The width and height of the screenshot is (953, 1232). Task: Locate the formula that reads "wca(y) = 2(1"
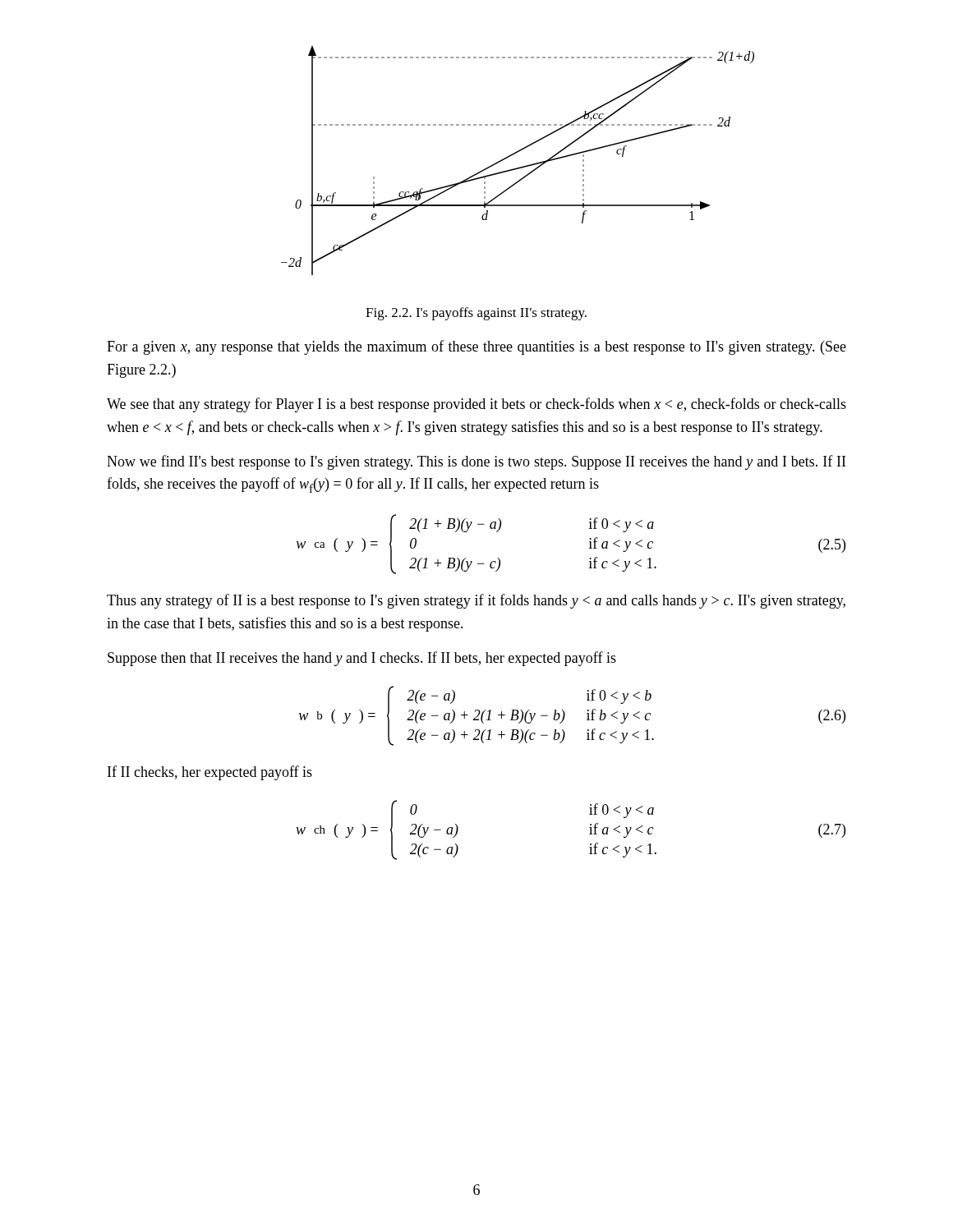(x=571, y=544)
